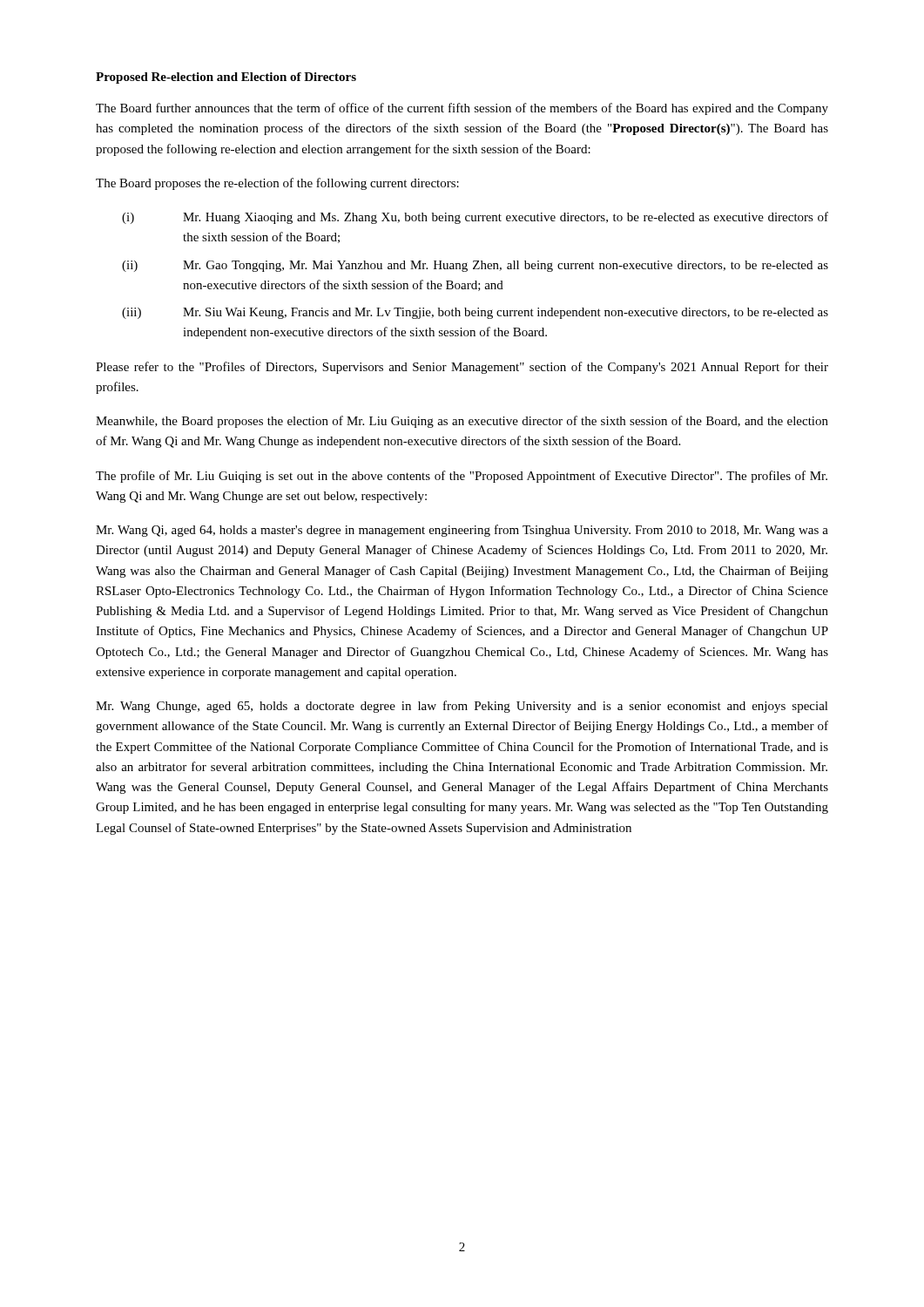Select the region starting "The Board further announces that the term of"

coord(462,128)
